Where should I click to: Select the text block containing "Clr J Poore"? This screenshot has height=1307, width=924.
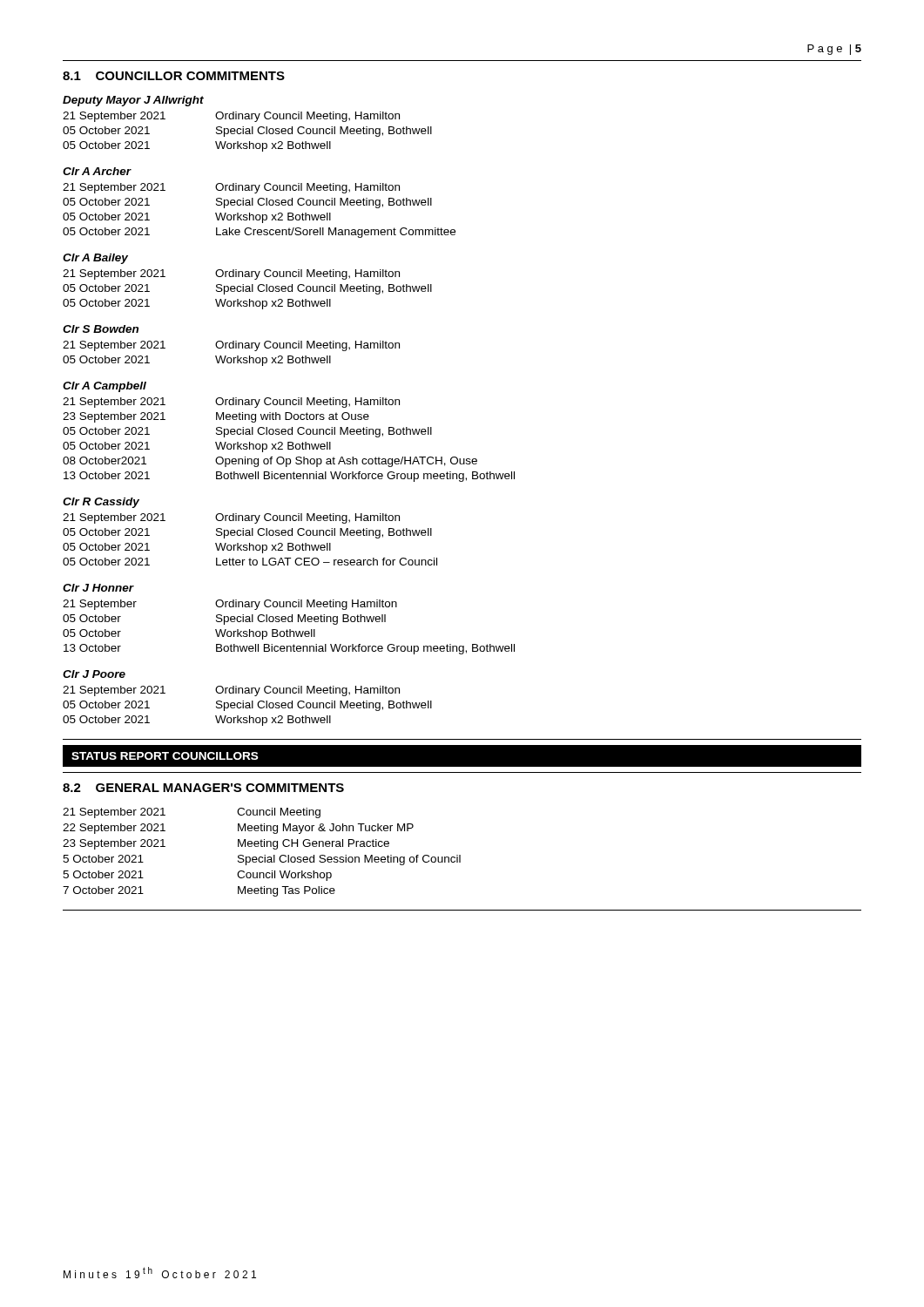(x=94, y=674)
